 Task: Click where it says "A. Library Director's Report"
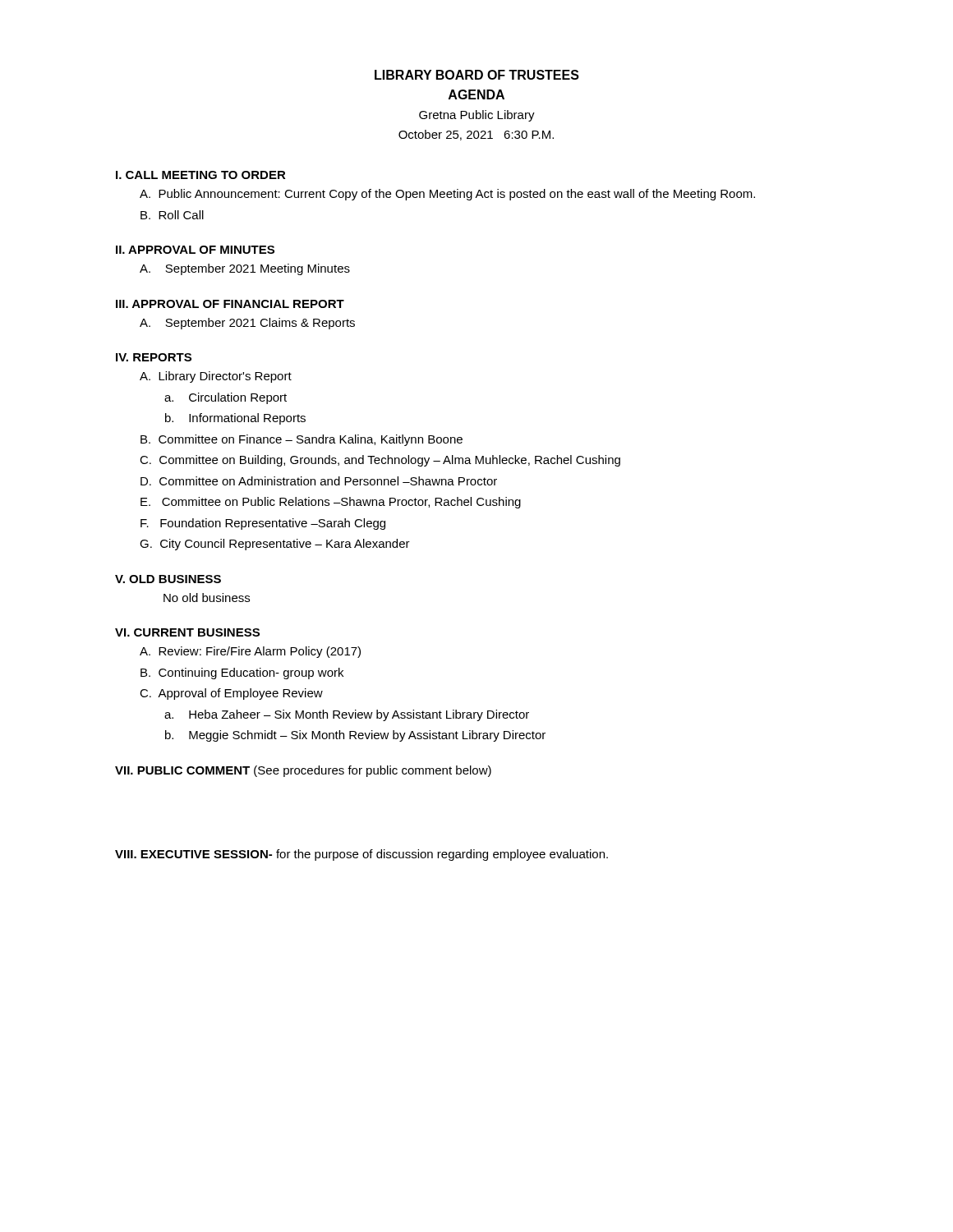pos(216,376)
